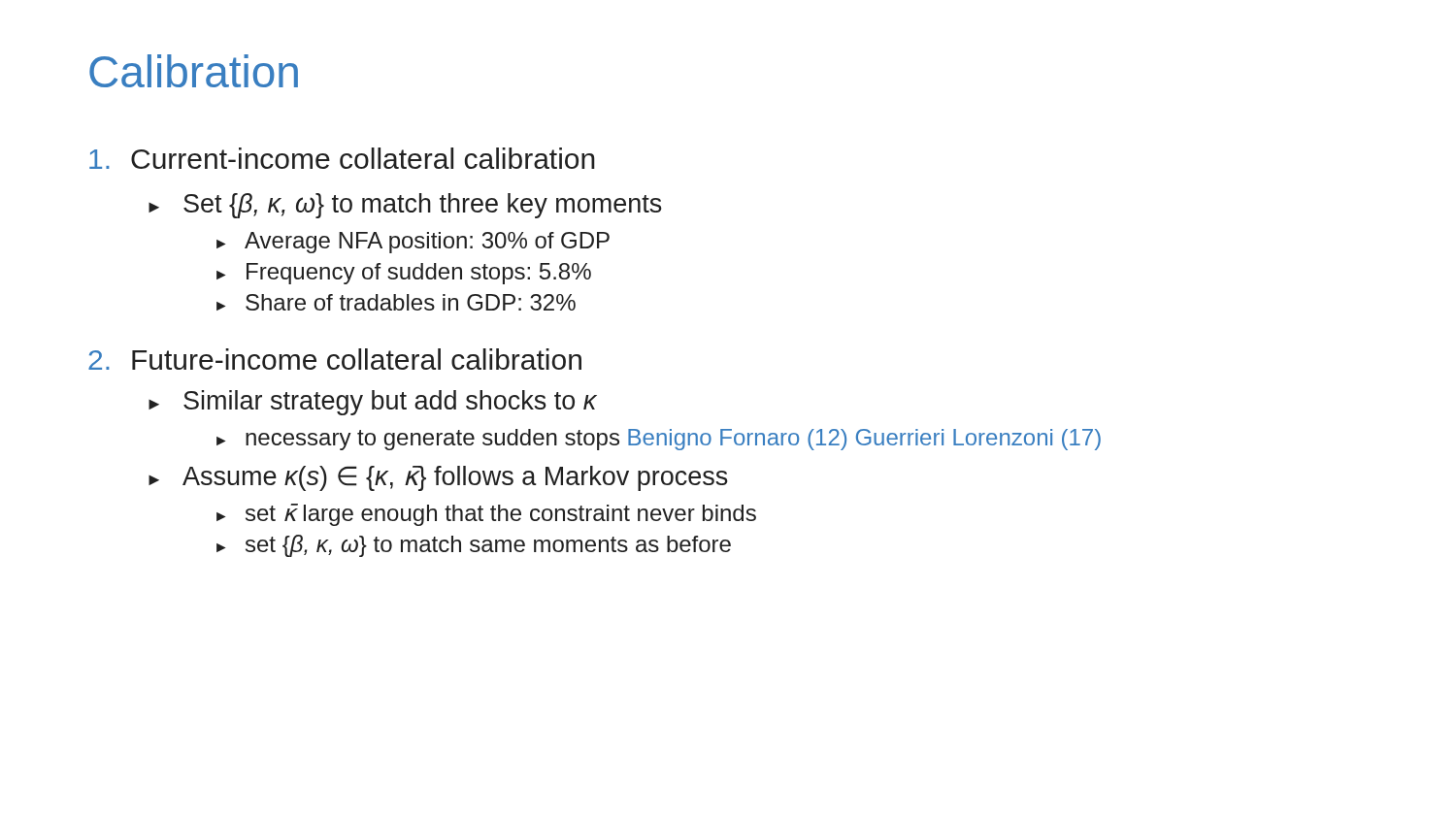
Task: Locate the element starting "► set κ̄"
Action: tap(485, 513)
